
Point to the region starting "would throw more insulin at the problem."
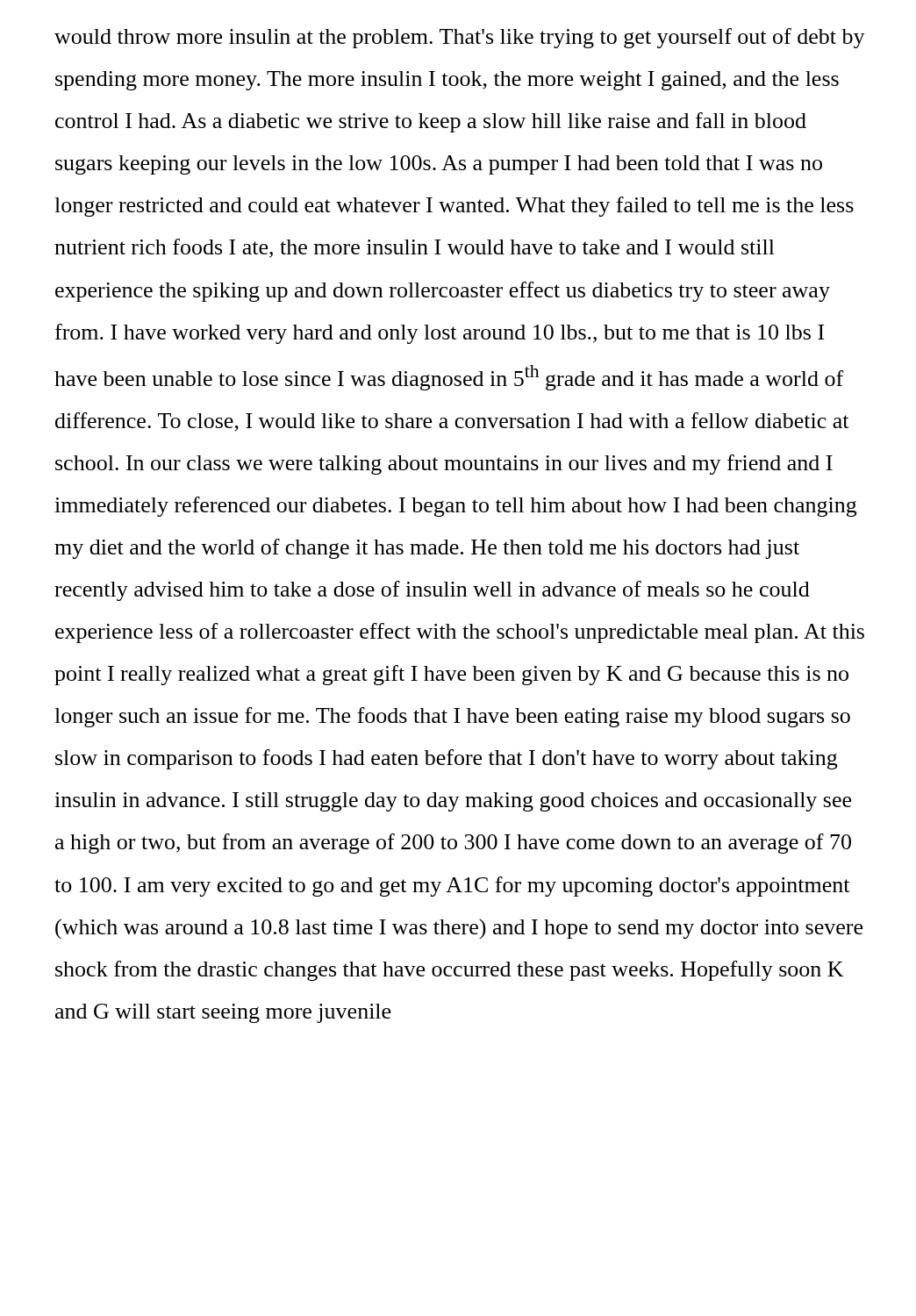pyautogui.click(x=460, y=38)
